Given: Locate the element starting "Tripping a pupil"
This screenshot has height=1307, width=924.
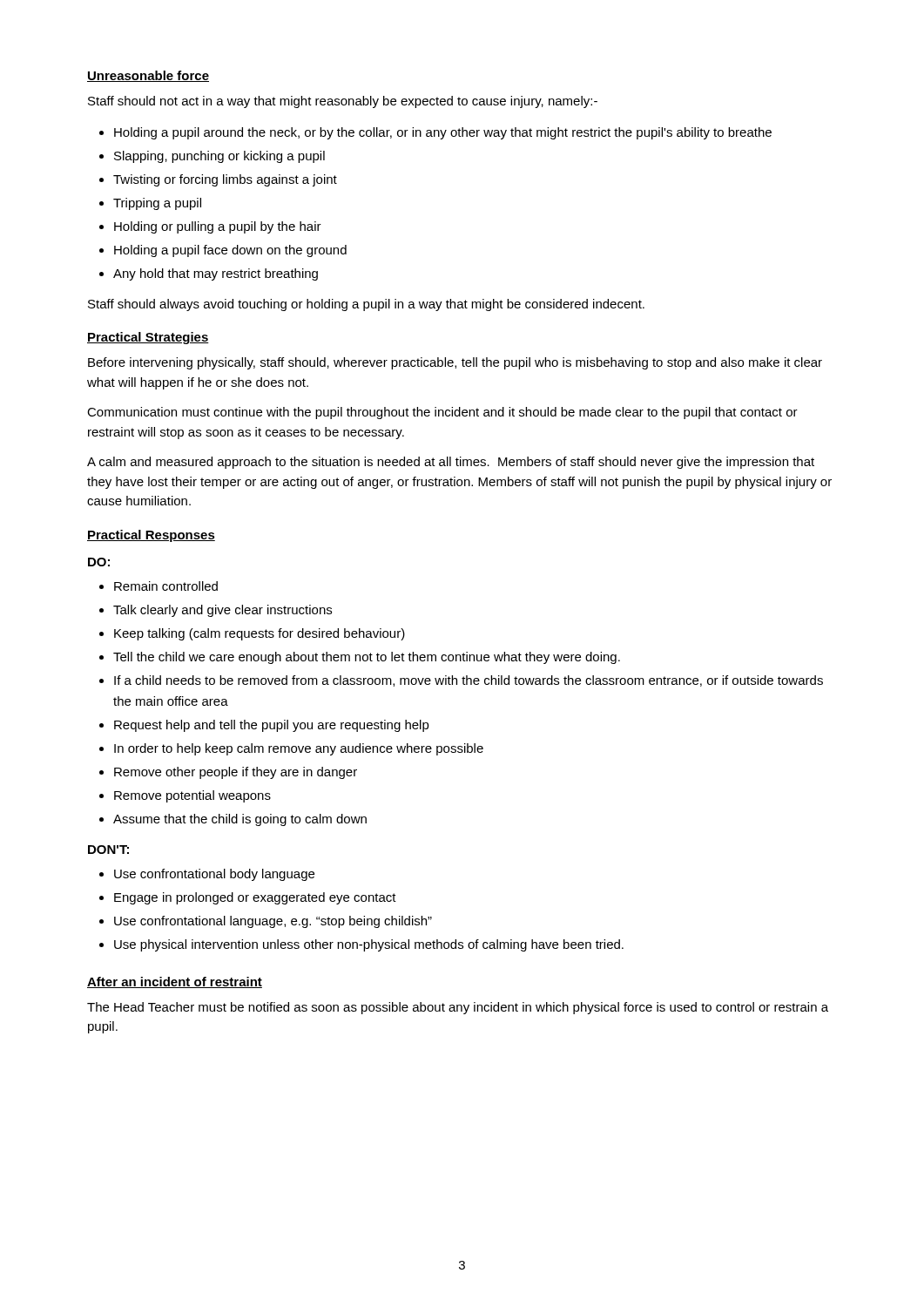Looking at the screenshot, I should pos(158,202).
